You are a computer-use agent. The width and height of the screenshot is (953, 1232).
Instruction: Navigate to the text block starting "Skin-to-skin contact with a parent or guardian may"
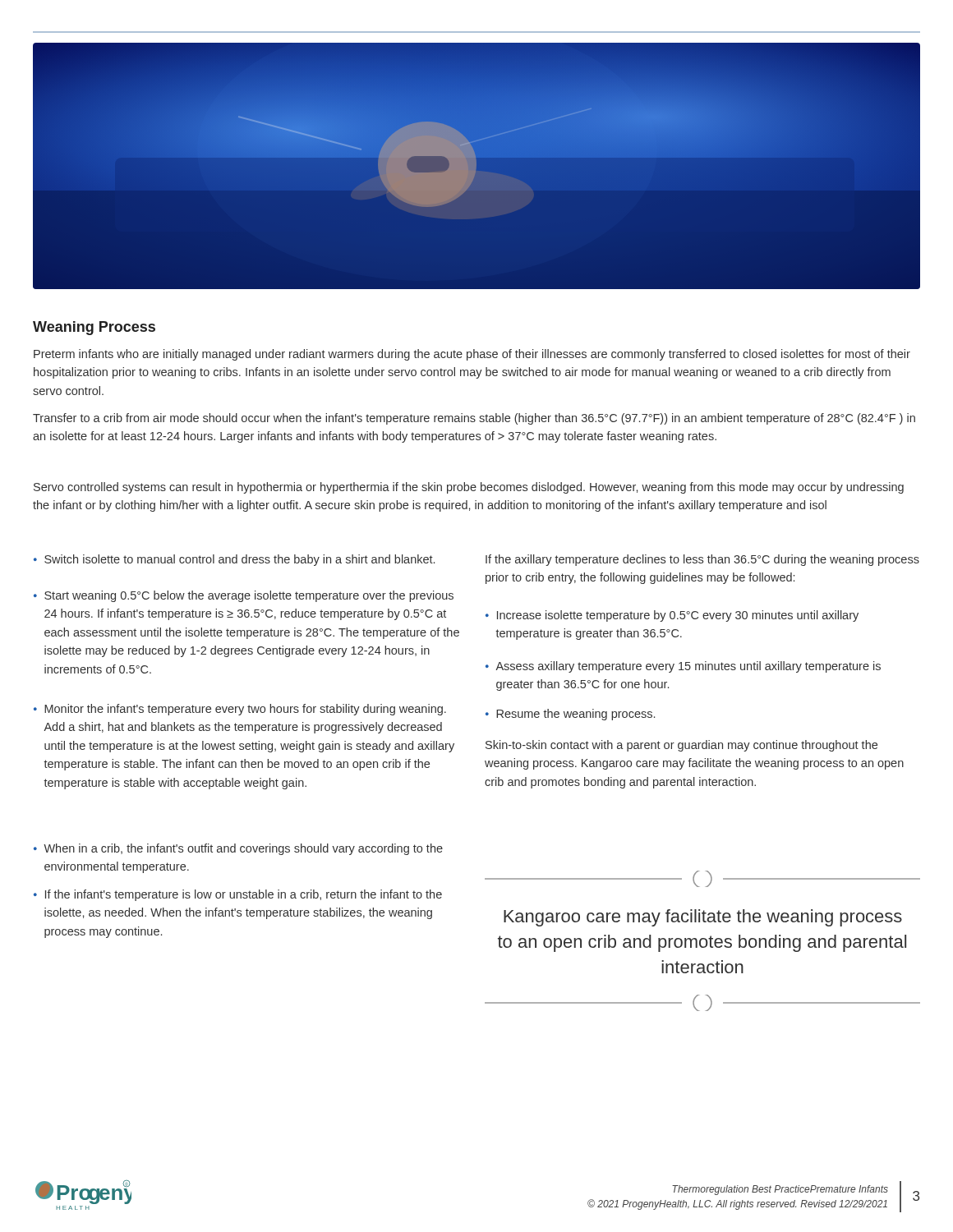click(694, 763)
